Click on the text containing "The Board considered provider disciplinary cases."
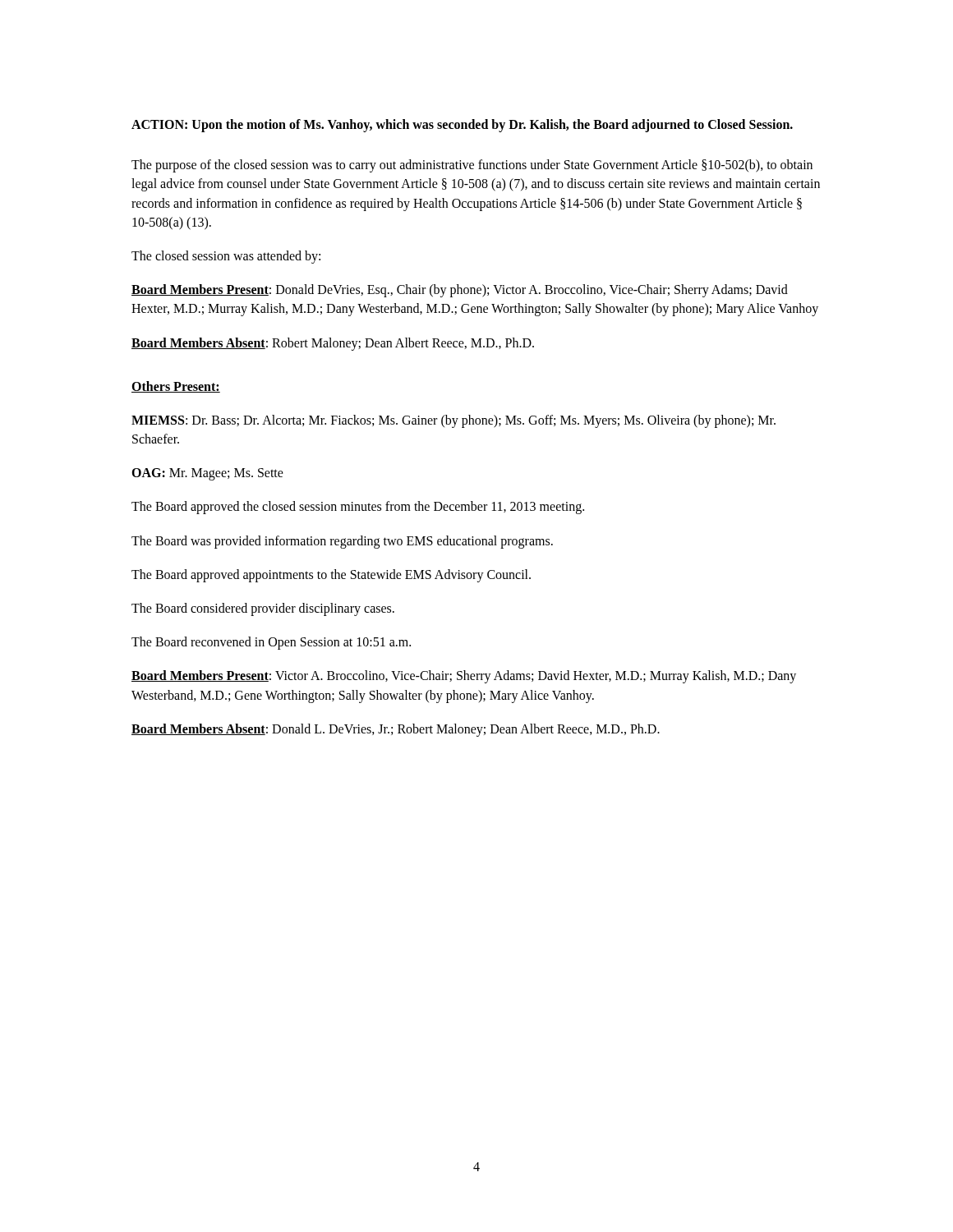Screen dimensions: 1232x953 (x=263, y=609)
